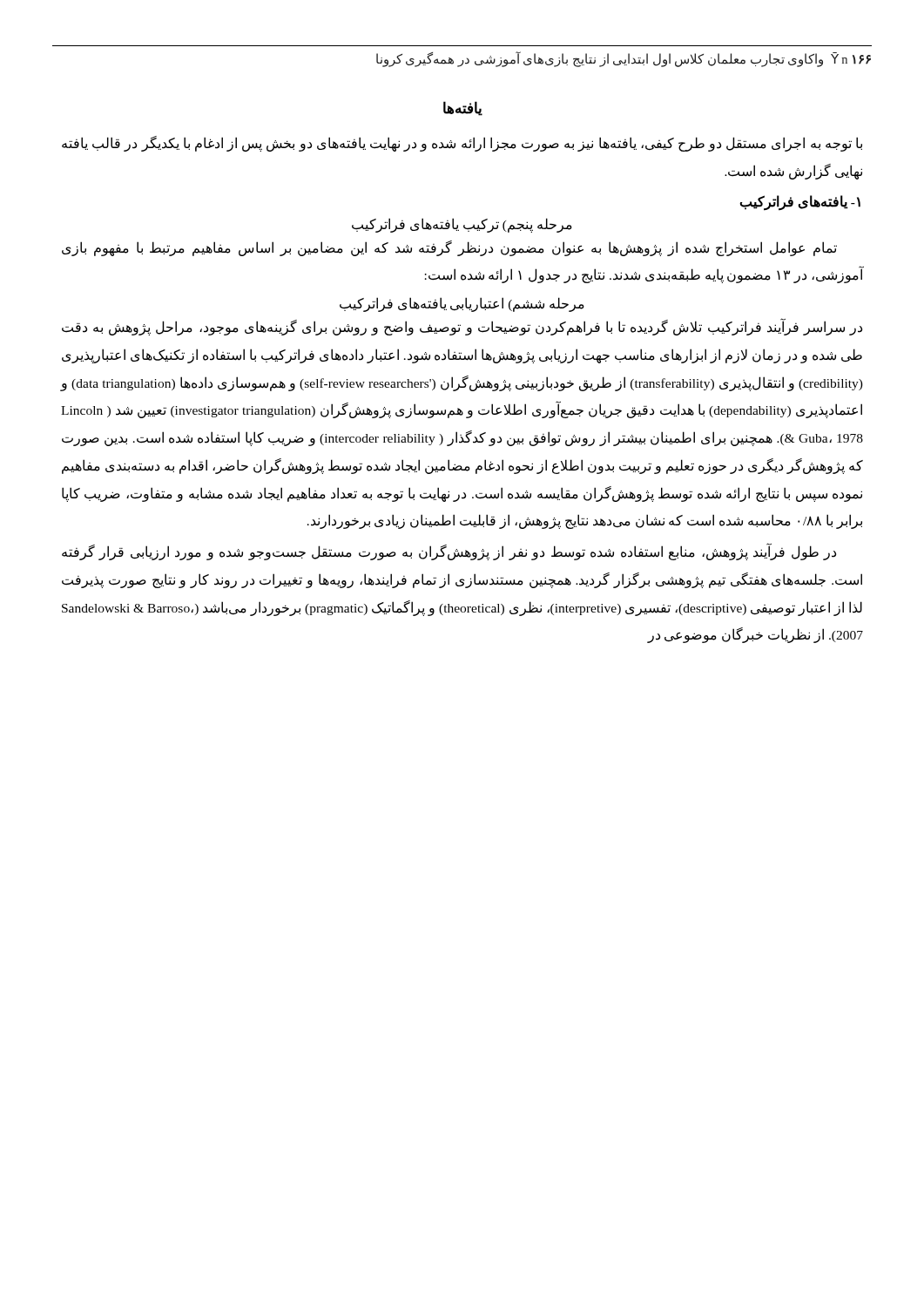Find "مرحله ششم) اعتباریابی یافته‌های فراترکیب" on this page
The width and height of the screenshot is (924, 1307).
click(x=462, y=304)
